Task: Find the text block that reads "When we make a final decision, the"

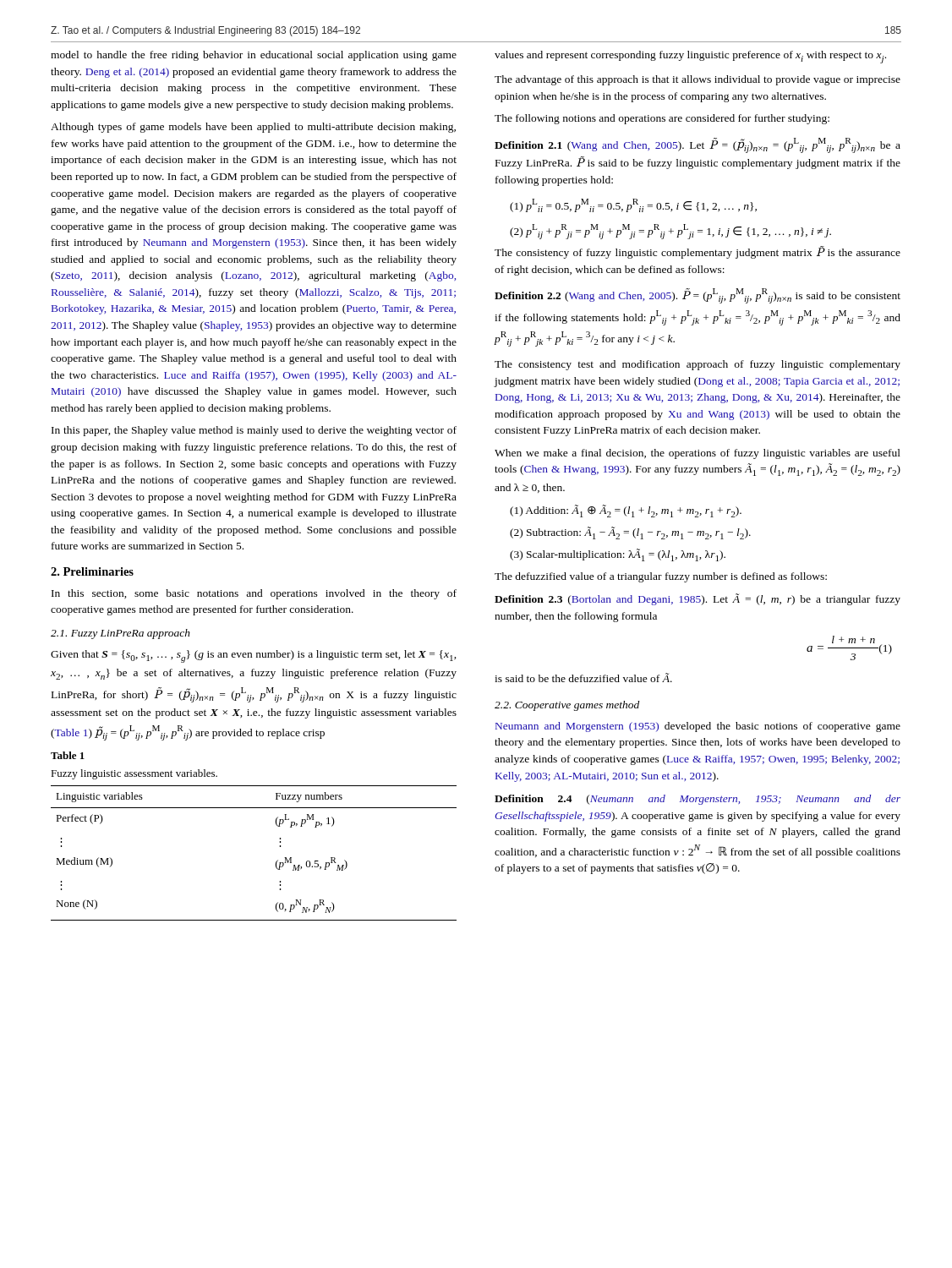Action: click(697, 470)
